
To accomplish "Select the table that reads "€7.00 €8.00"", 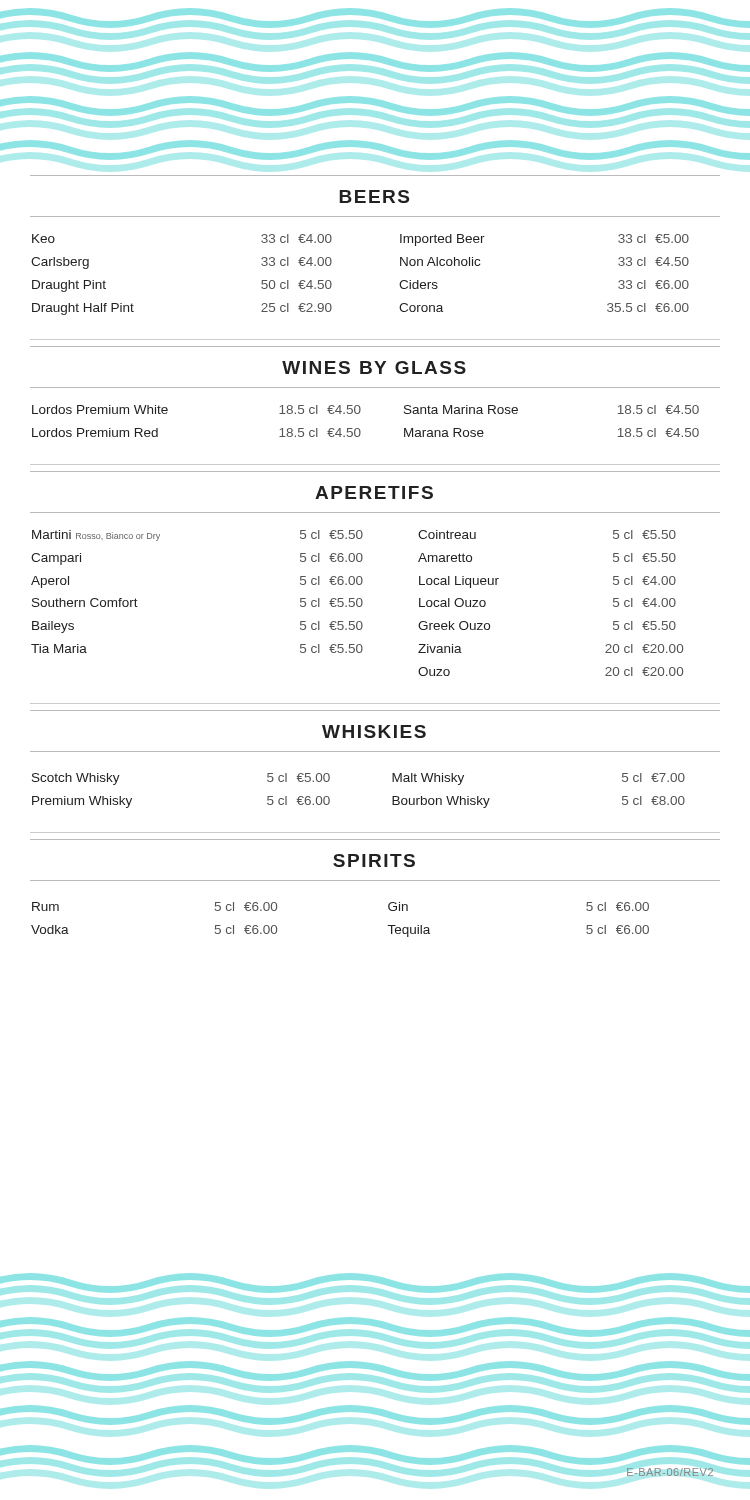I will (x=375, y=786).
